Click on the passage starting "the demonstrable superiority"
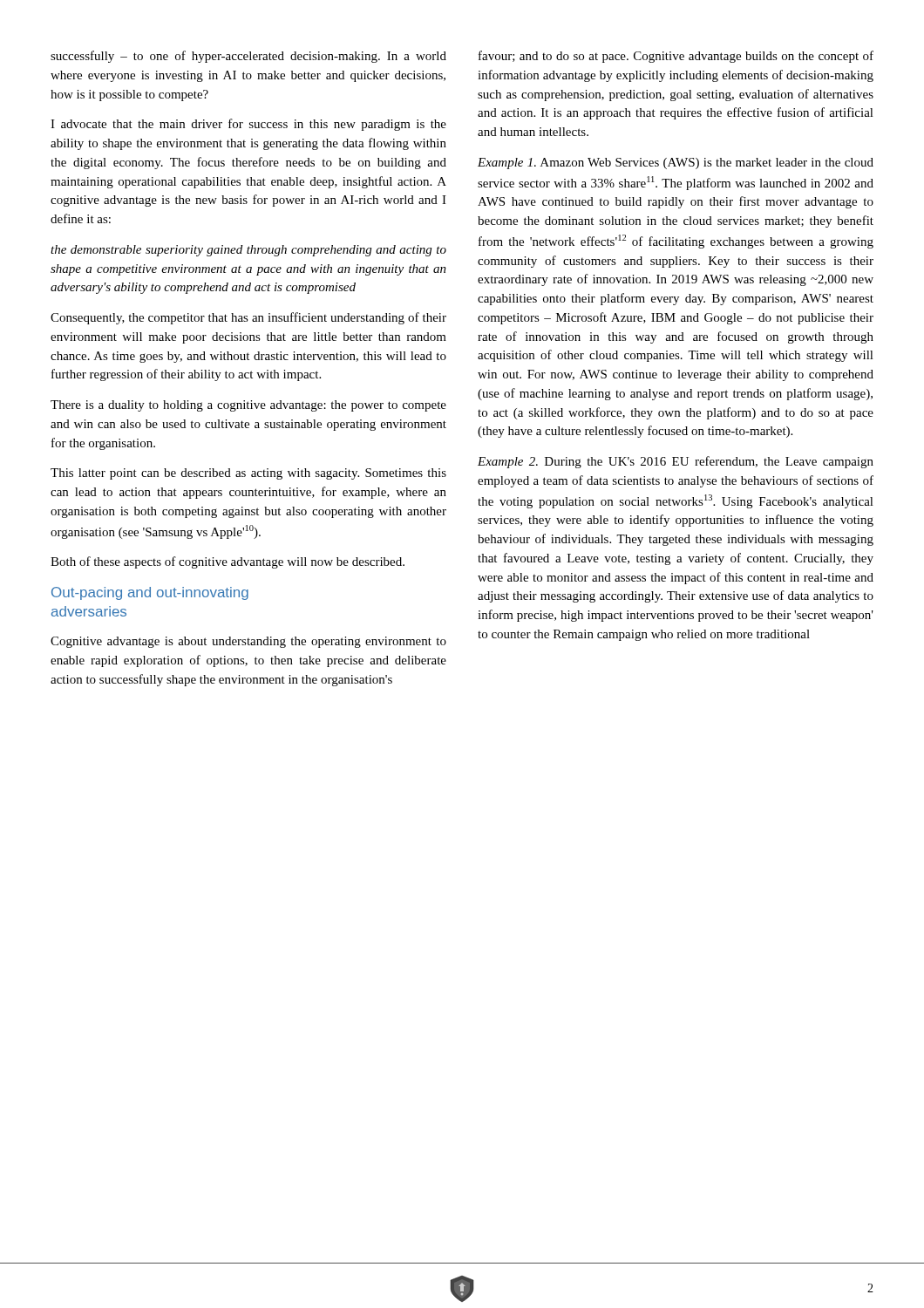 tap(248, 269)
